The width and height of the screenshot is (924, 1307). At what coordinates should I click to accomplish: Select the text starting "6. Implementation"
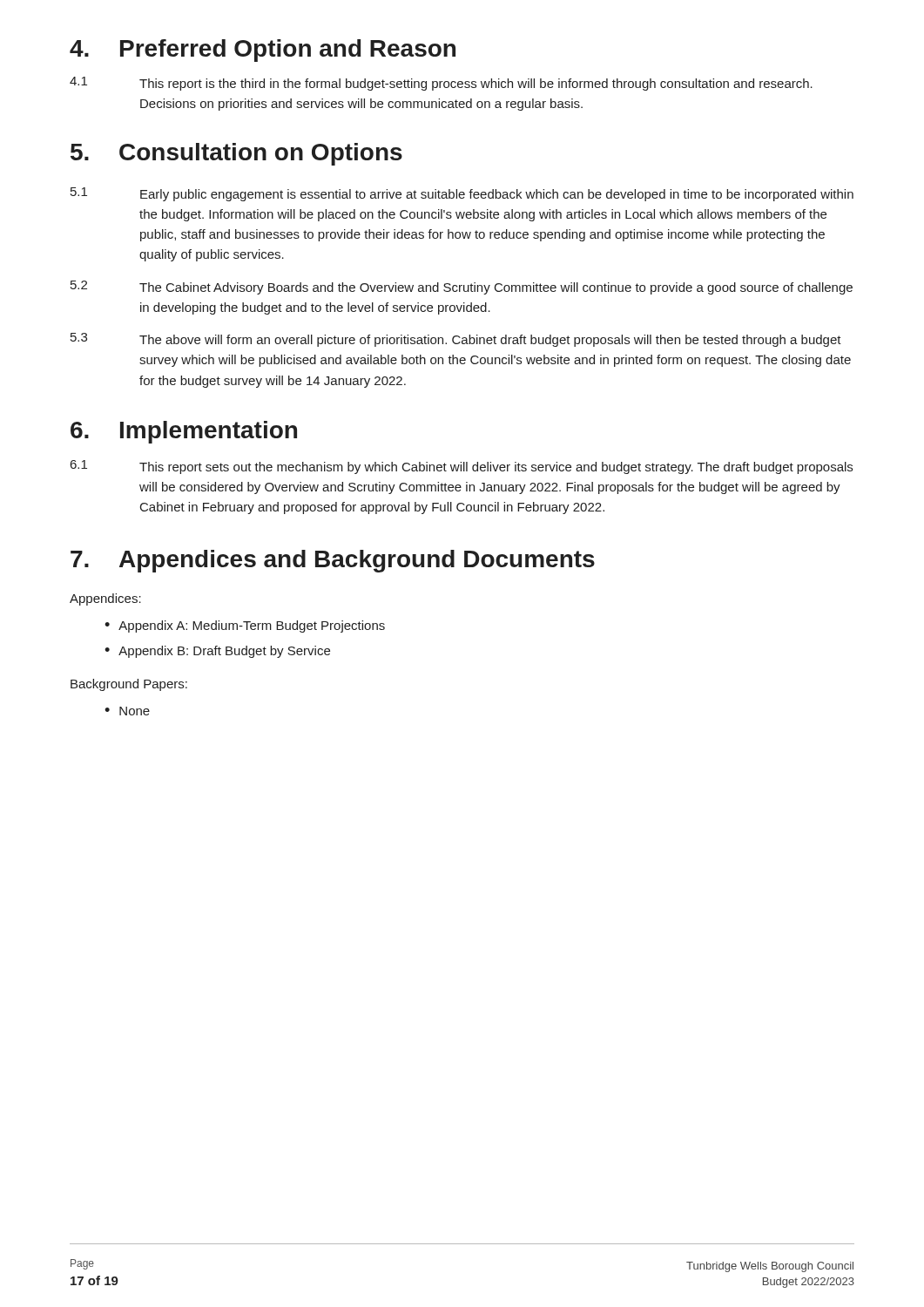click(x=184, y=430)
